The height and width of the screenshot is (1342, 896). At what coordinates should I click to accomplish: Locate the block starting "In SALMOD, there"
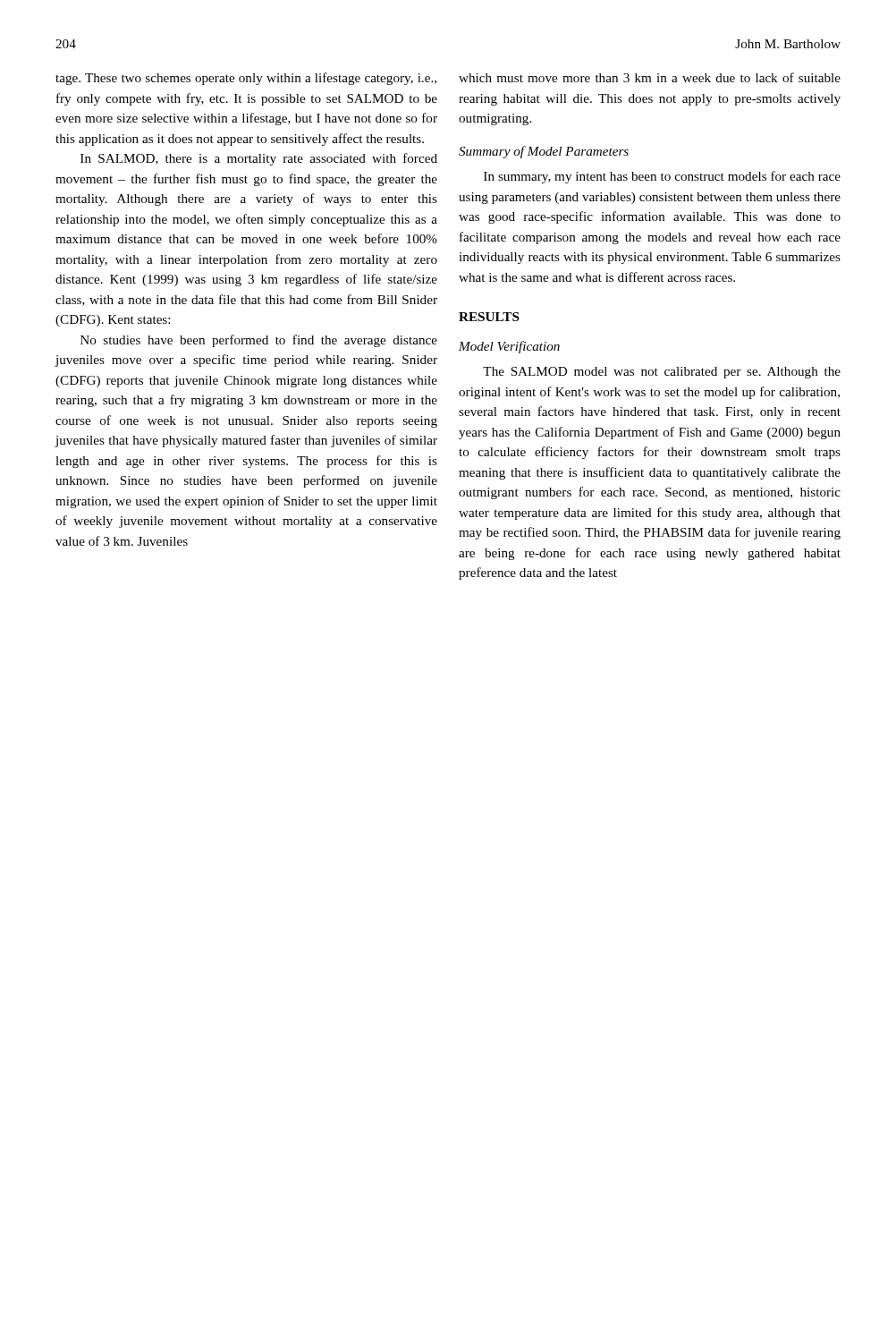tap(246, 239)
